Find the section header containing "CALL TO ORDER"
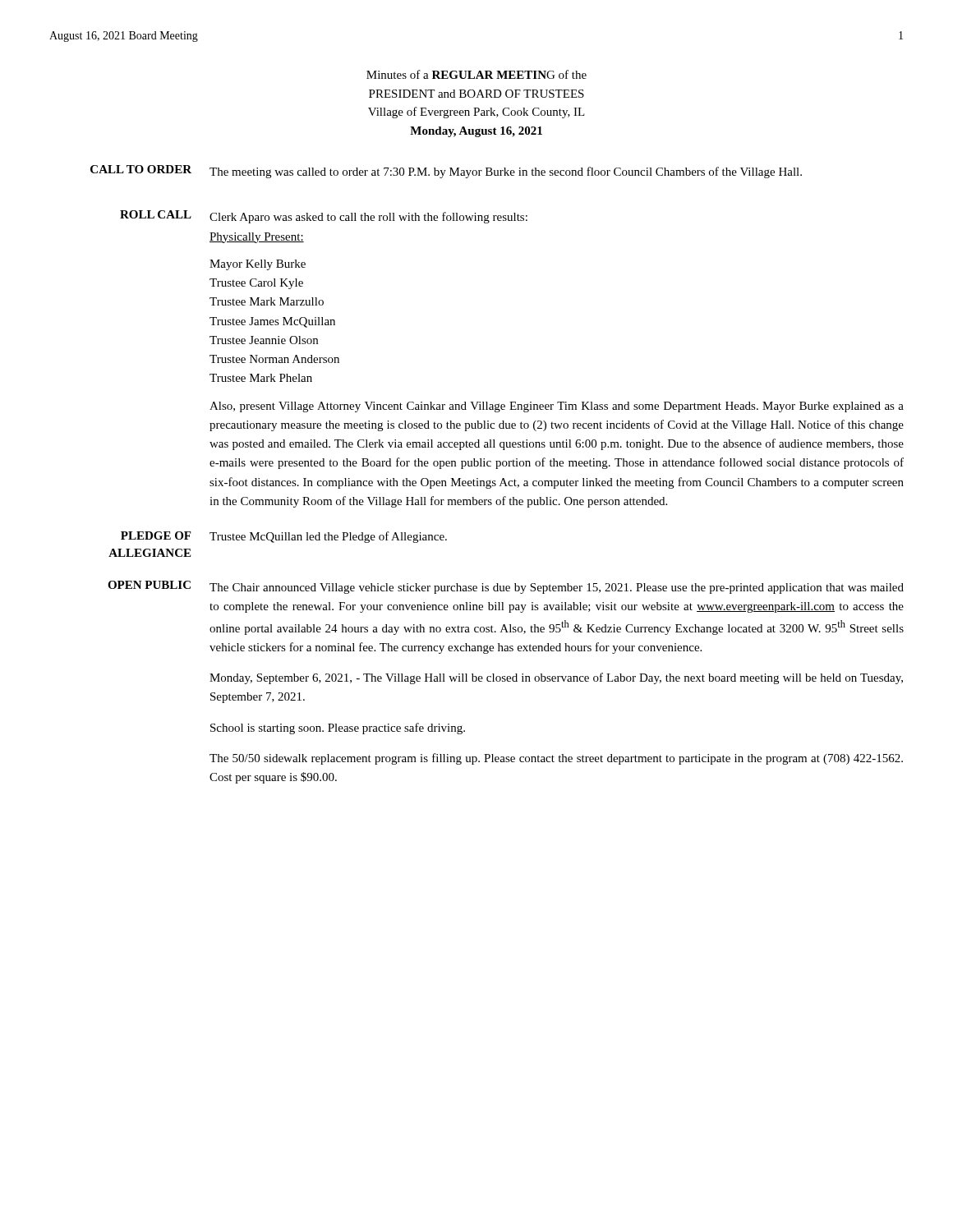Viewport: 953px width, 1232px height. point(141,169)
